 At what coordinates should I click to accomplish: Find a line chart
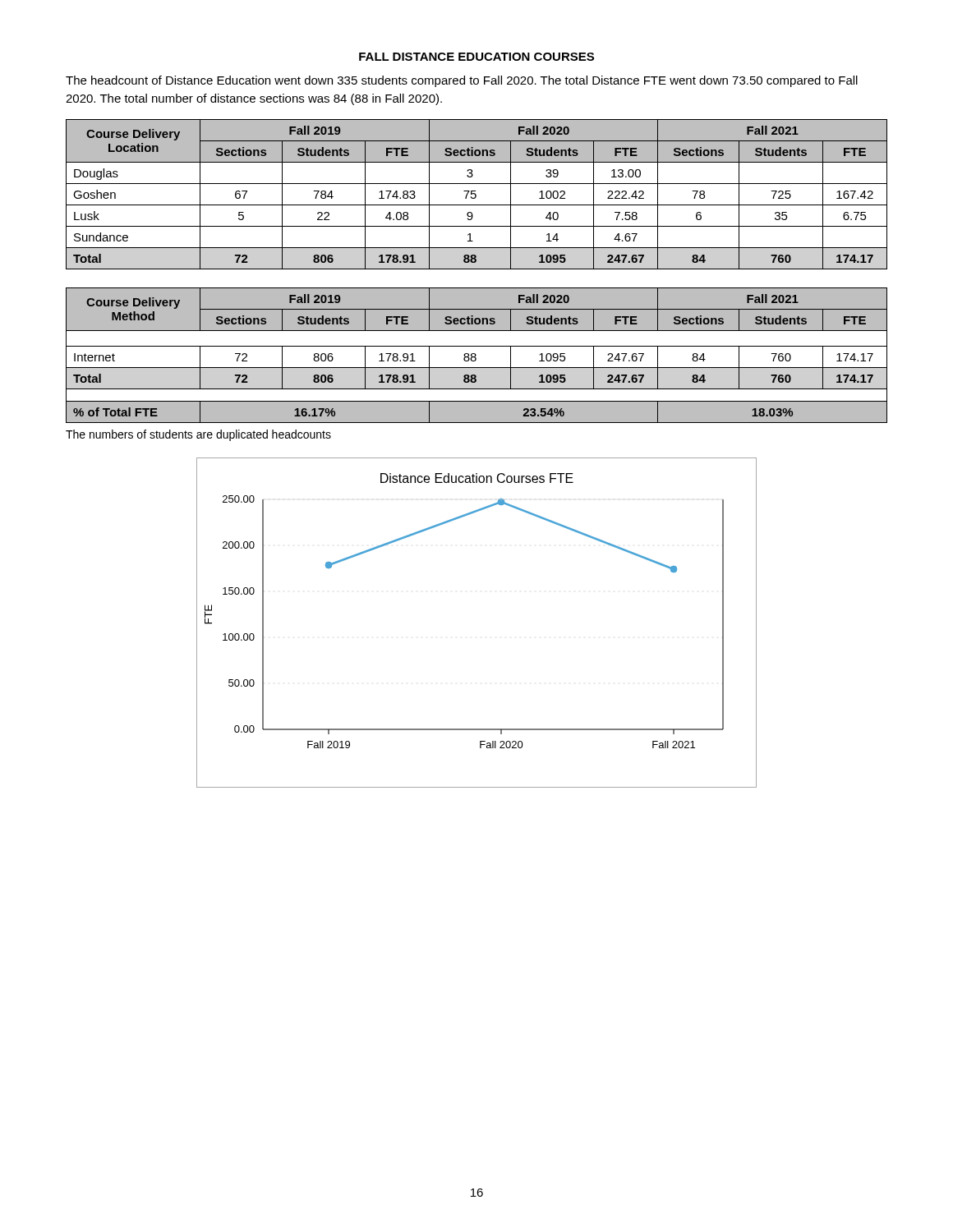tap(476, 622)
